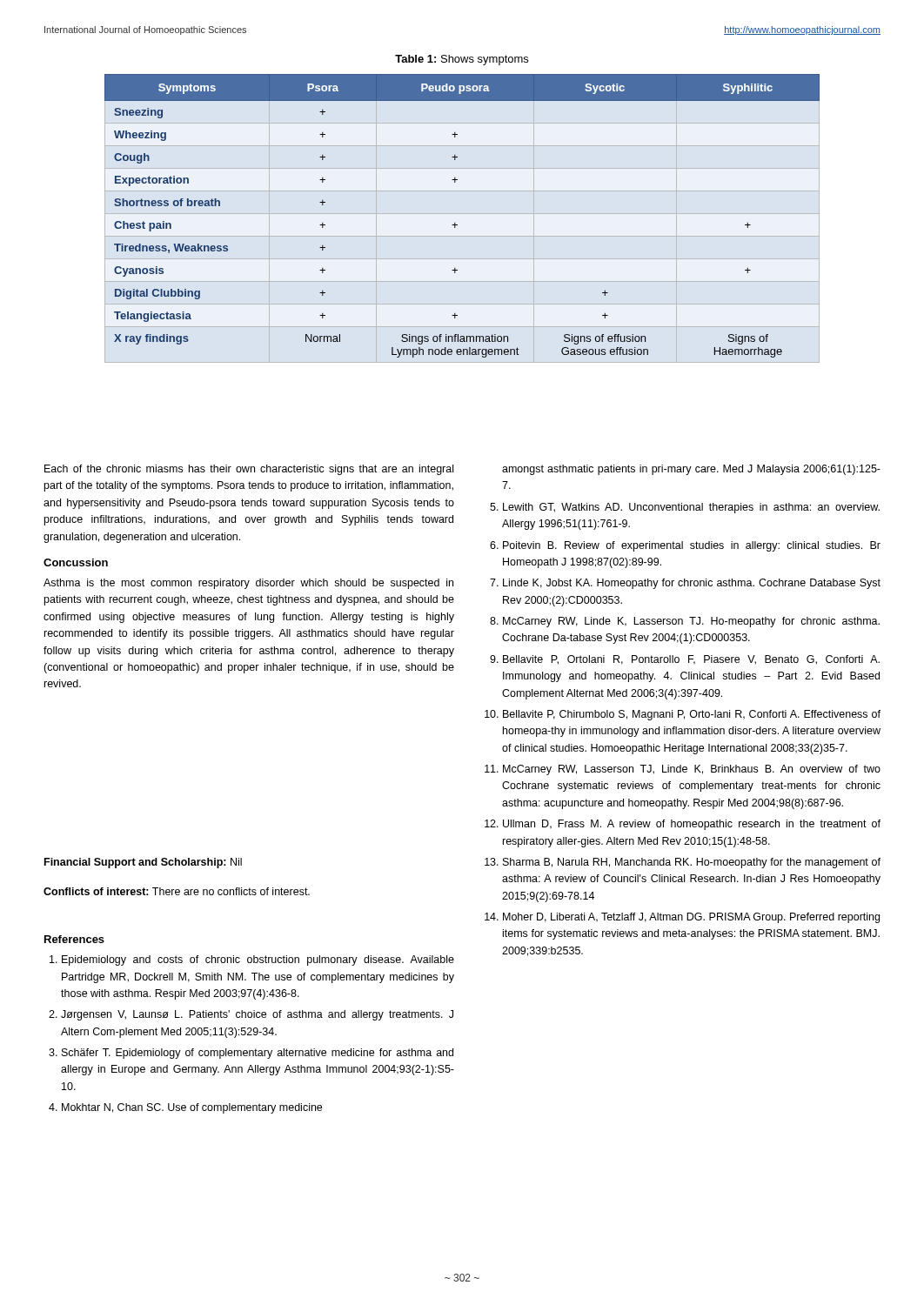Click on the table containing "Tiredness, Weakness"

tap(462, 218)
